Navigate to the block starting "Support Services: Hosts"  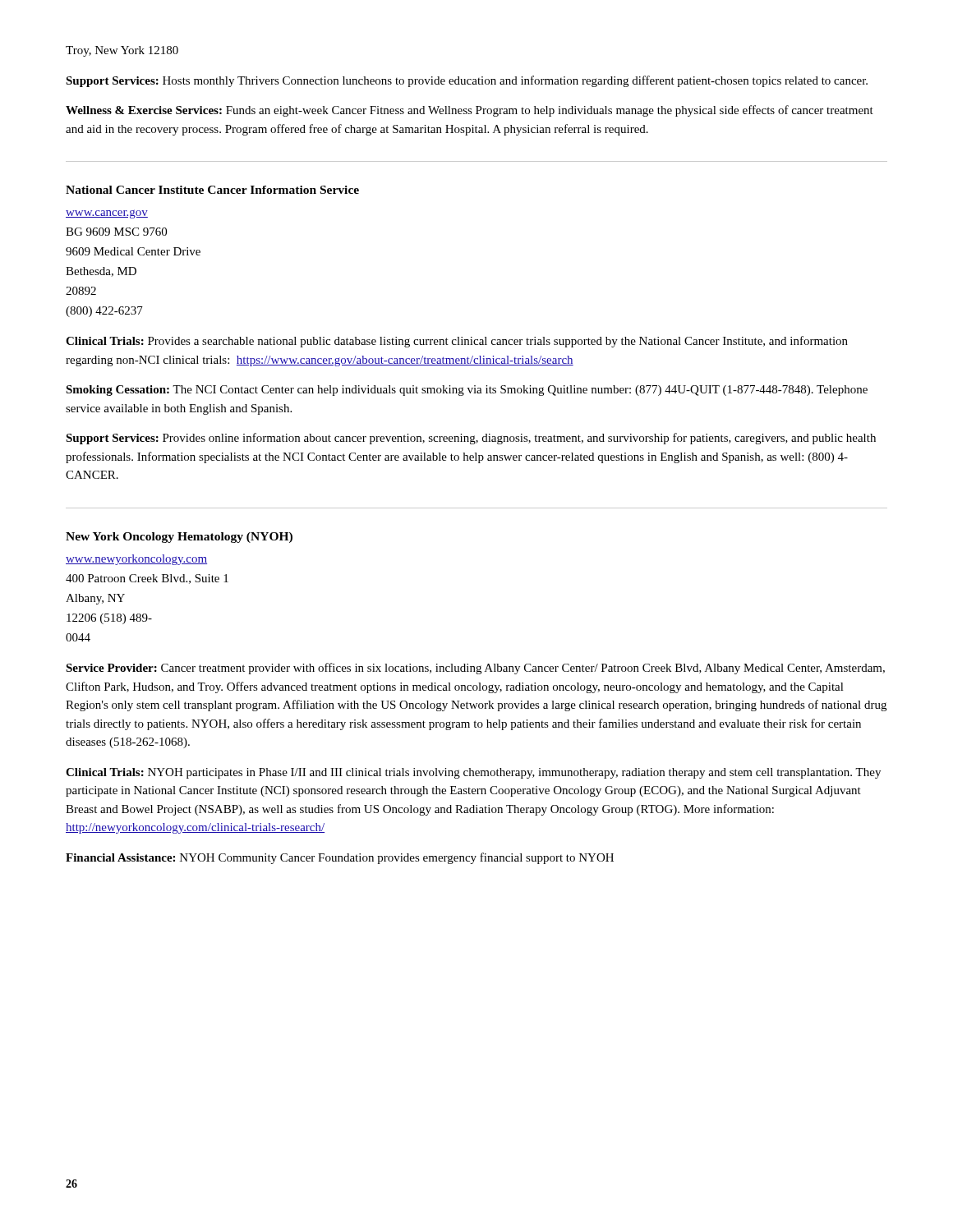click(x=467, y=80)
